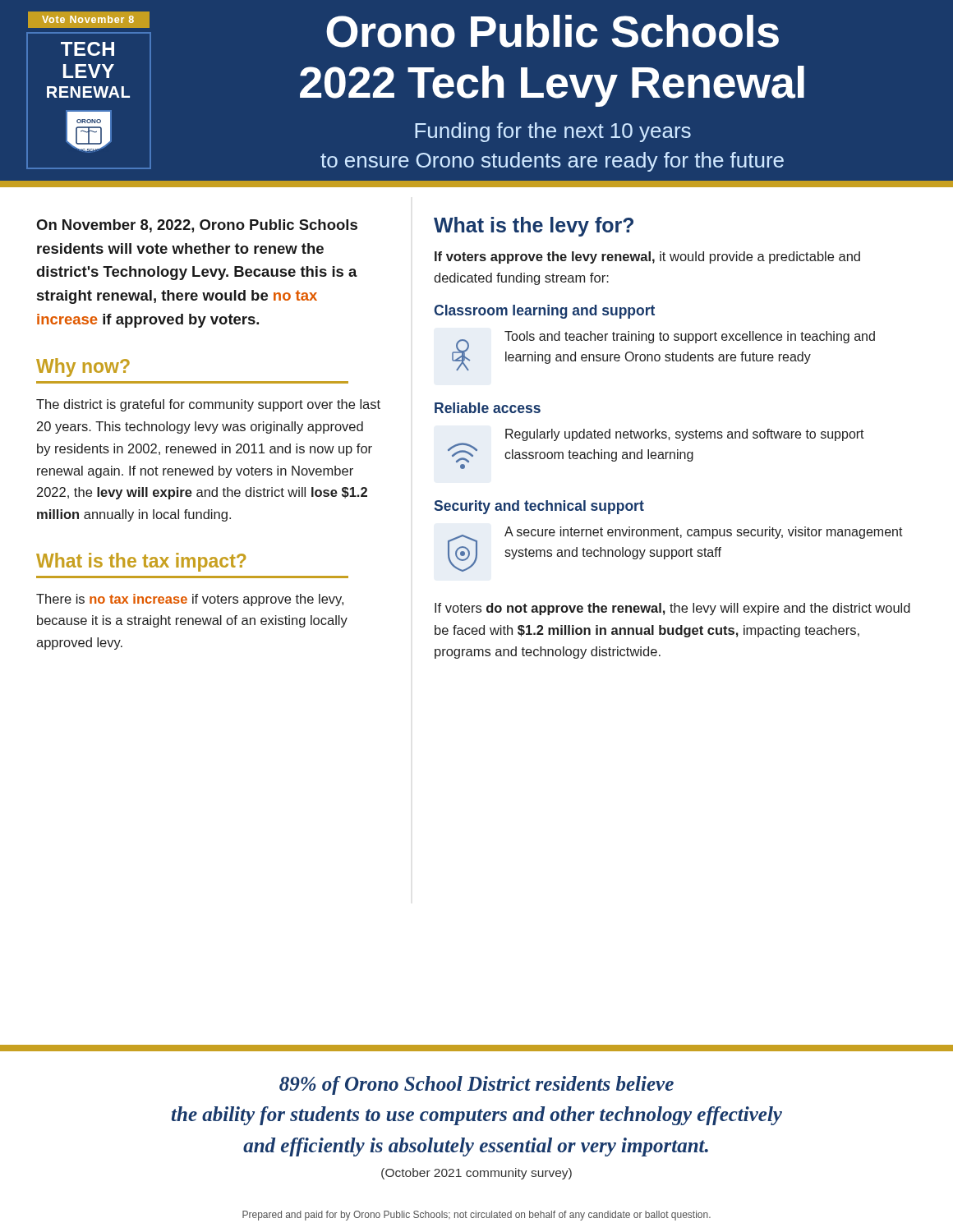Image resolution: width=953 pixels, height=1232 pixels.
Task: Find "Why now?" on this page
Action: click(83, 367)
